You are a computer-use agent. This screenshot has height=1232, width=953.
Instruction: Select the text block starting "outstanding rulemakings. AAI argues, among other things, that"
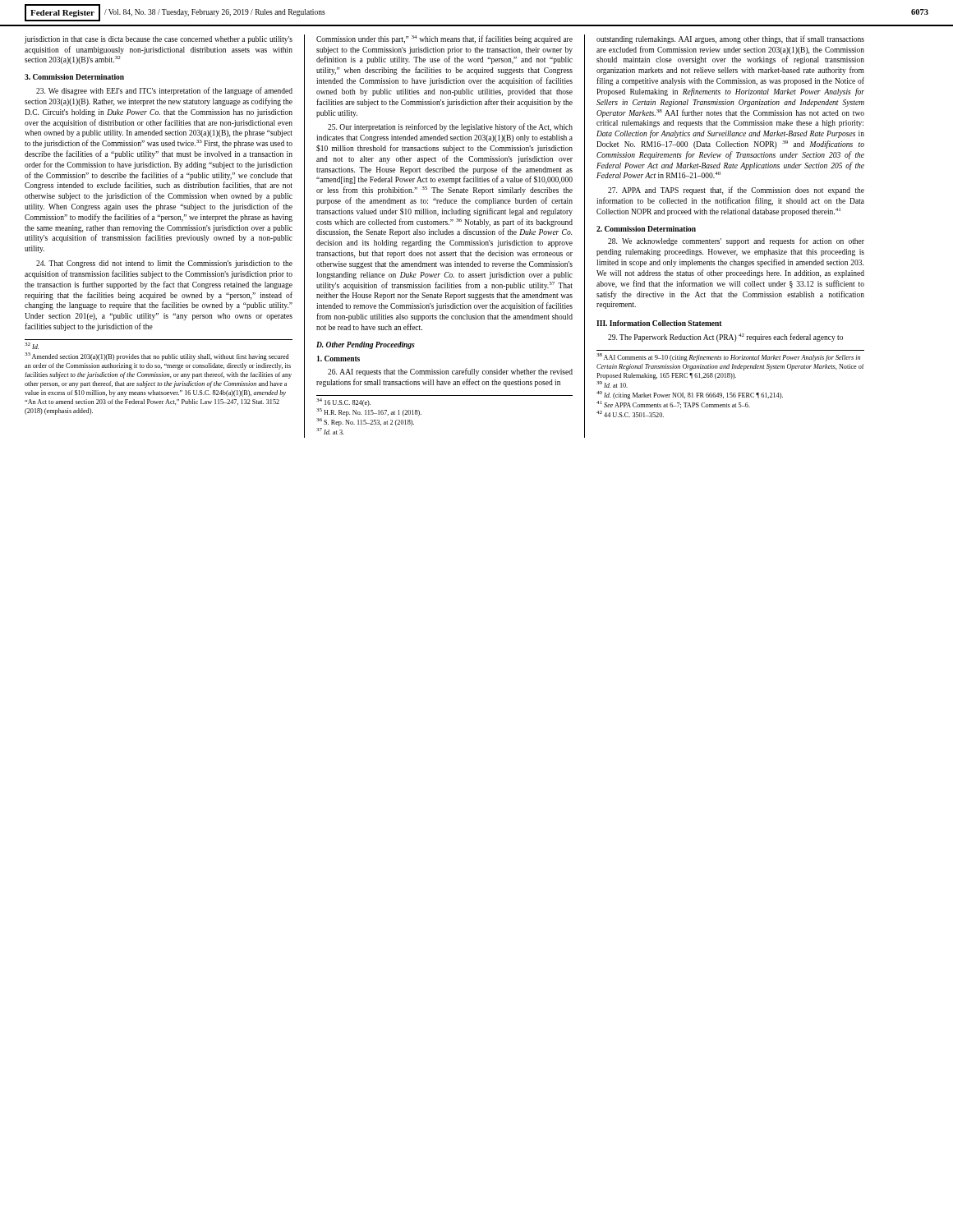pyautogui.click(x=730, y=126)
